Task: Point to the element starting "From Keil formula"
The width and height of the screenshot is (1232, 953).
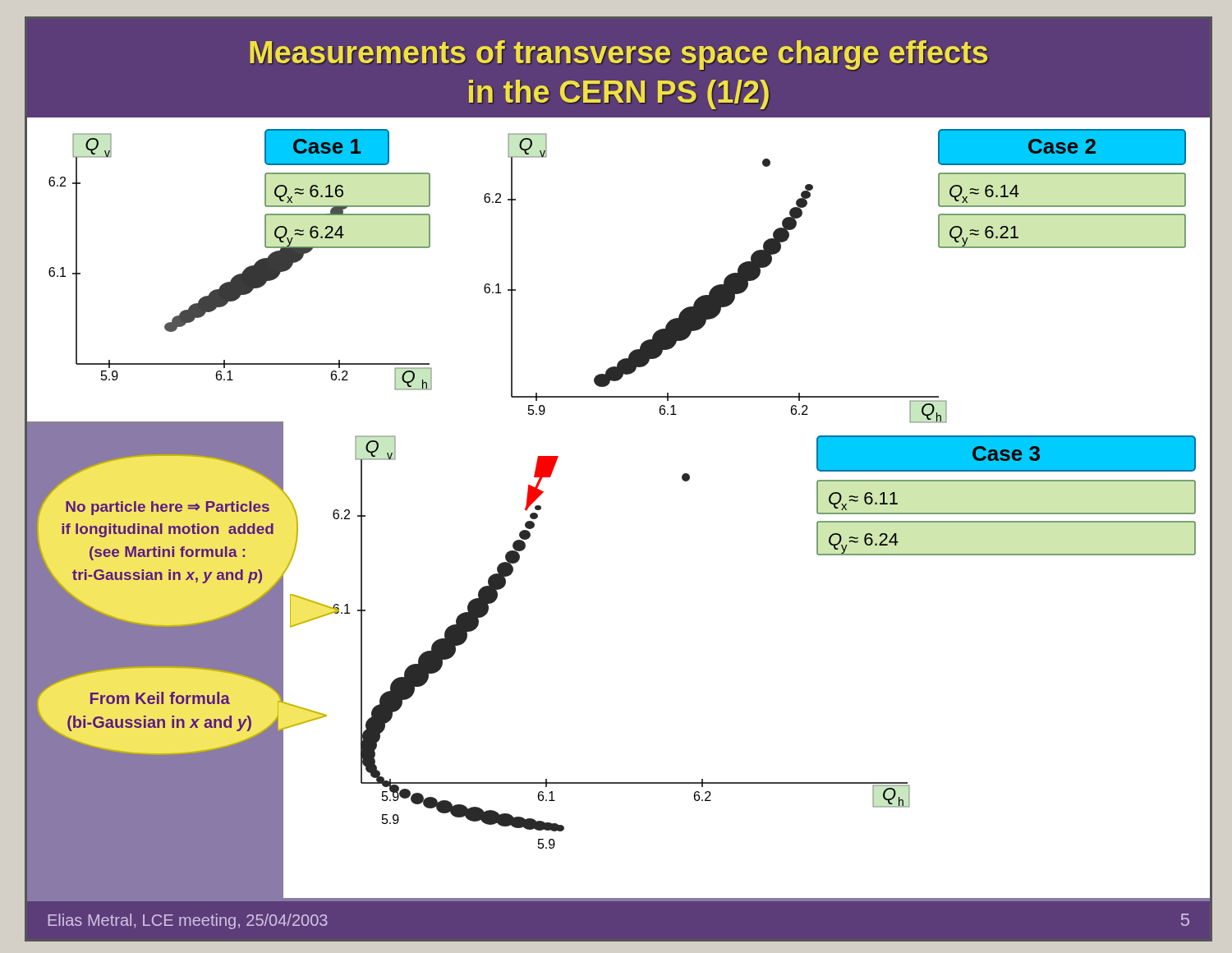Action: tap(159, 711)
